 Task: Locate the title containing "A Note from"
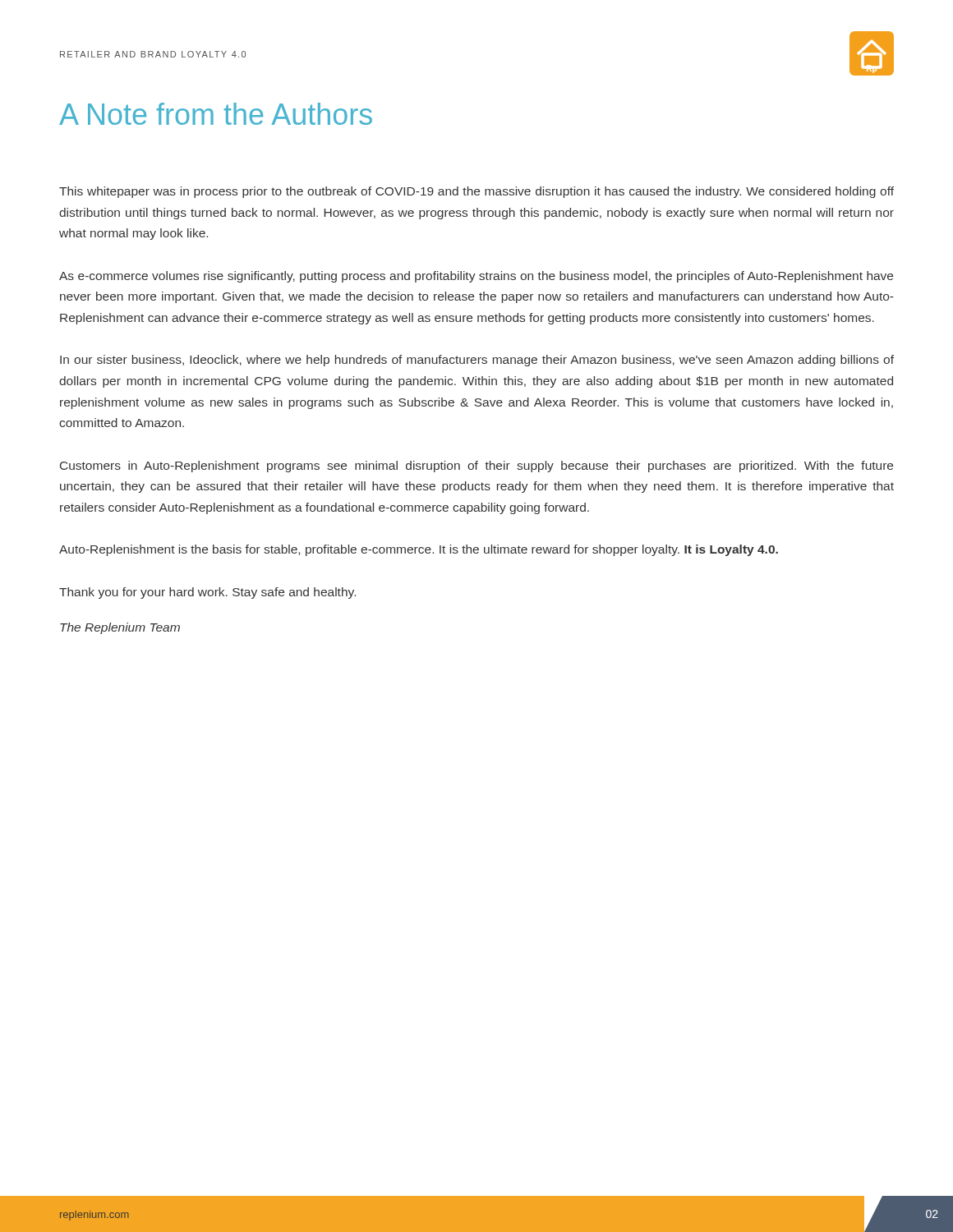pyautogui.click(x=216, y=115)
